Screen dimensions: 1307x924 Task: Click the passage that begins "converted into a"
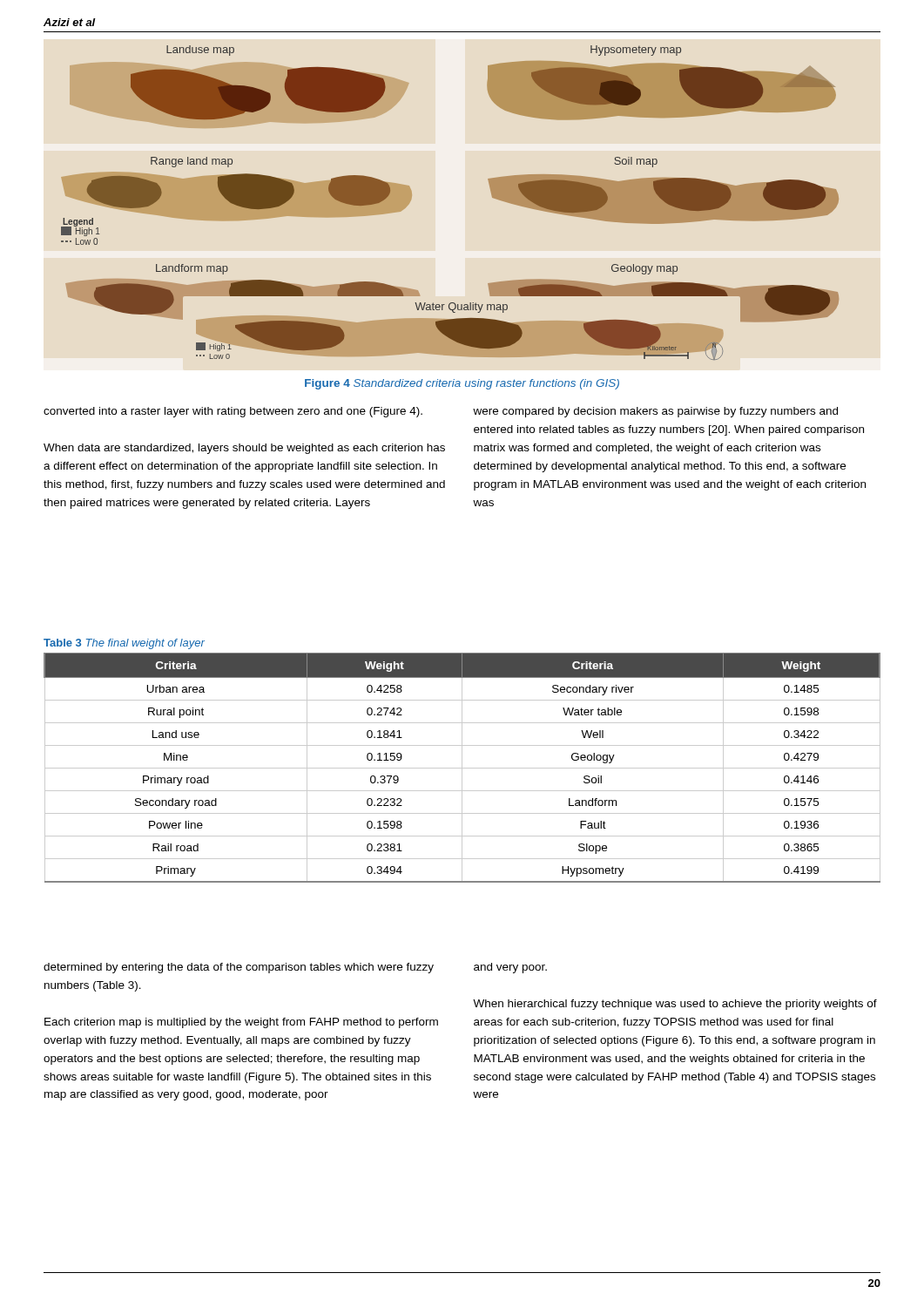click(x=244, y=456)
